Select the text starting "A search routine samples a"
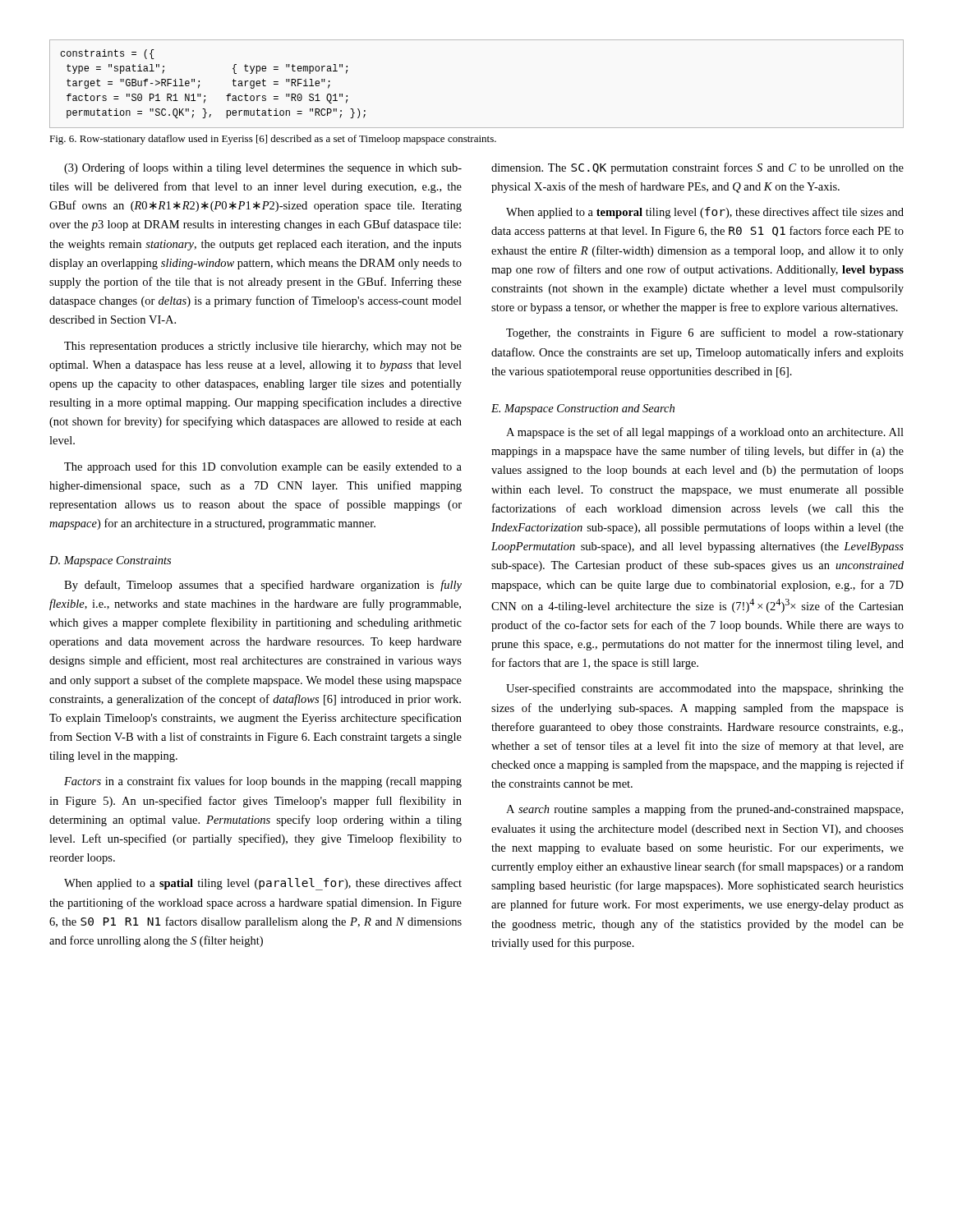Image resolution: width=953 pixels, height=1232 pixels. tap(698, 877)
